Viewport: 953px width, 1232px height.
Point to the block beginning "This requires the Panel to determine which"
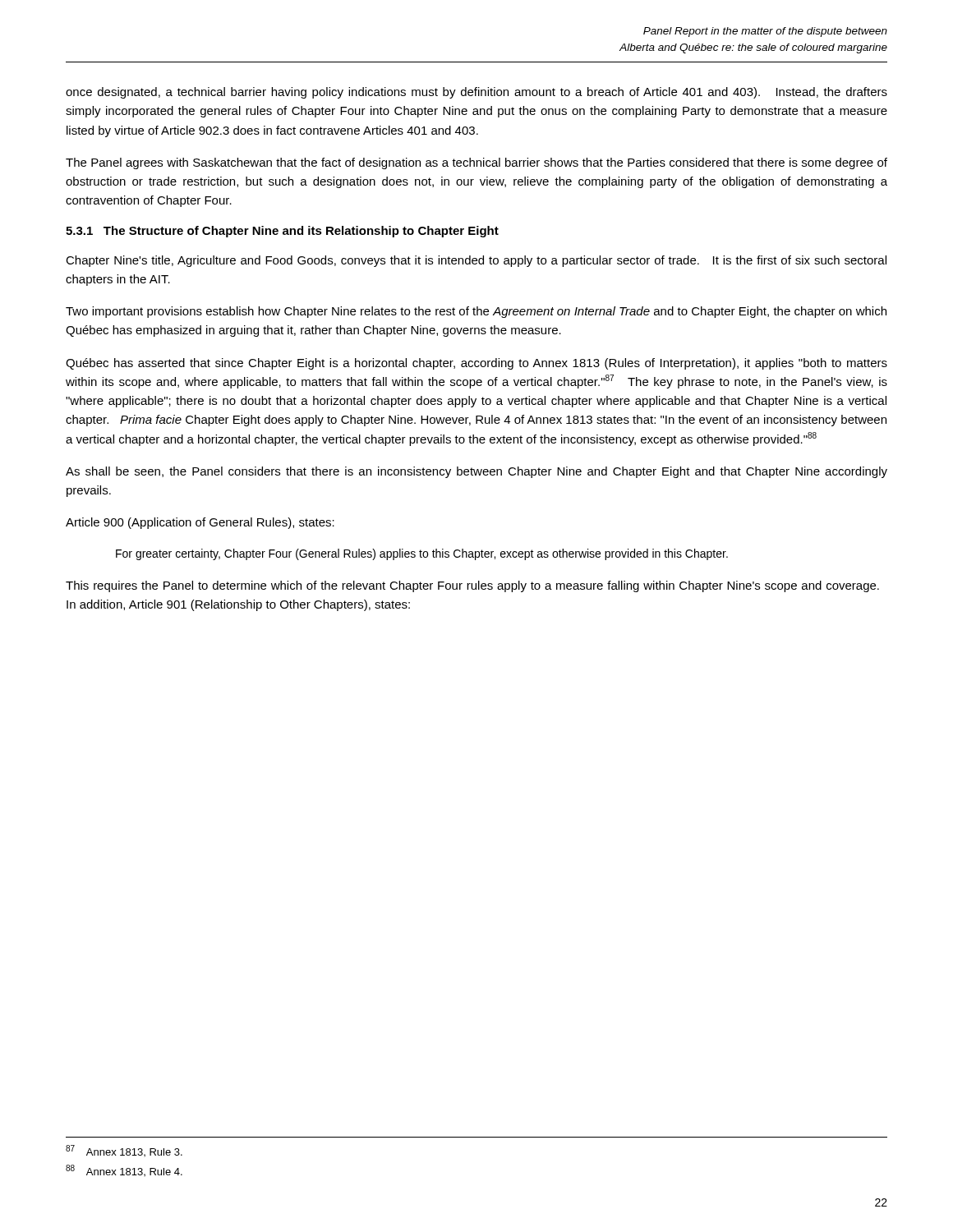(476, 595)
